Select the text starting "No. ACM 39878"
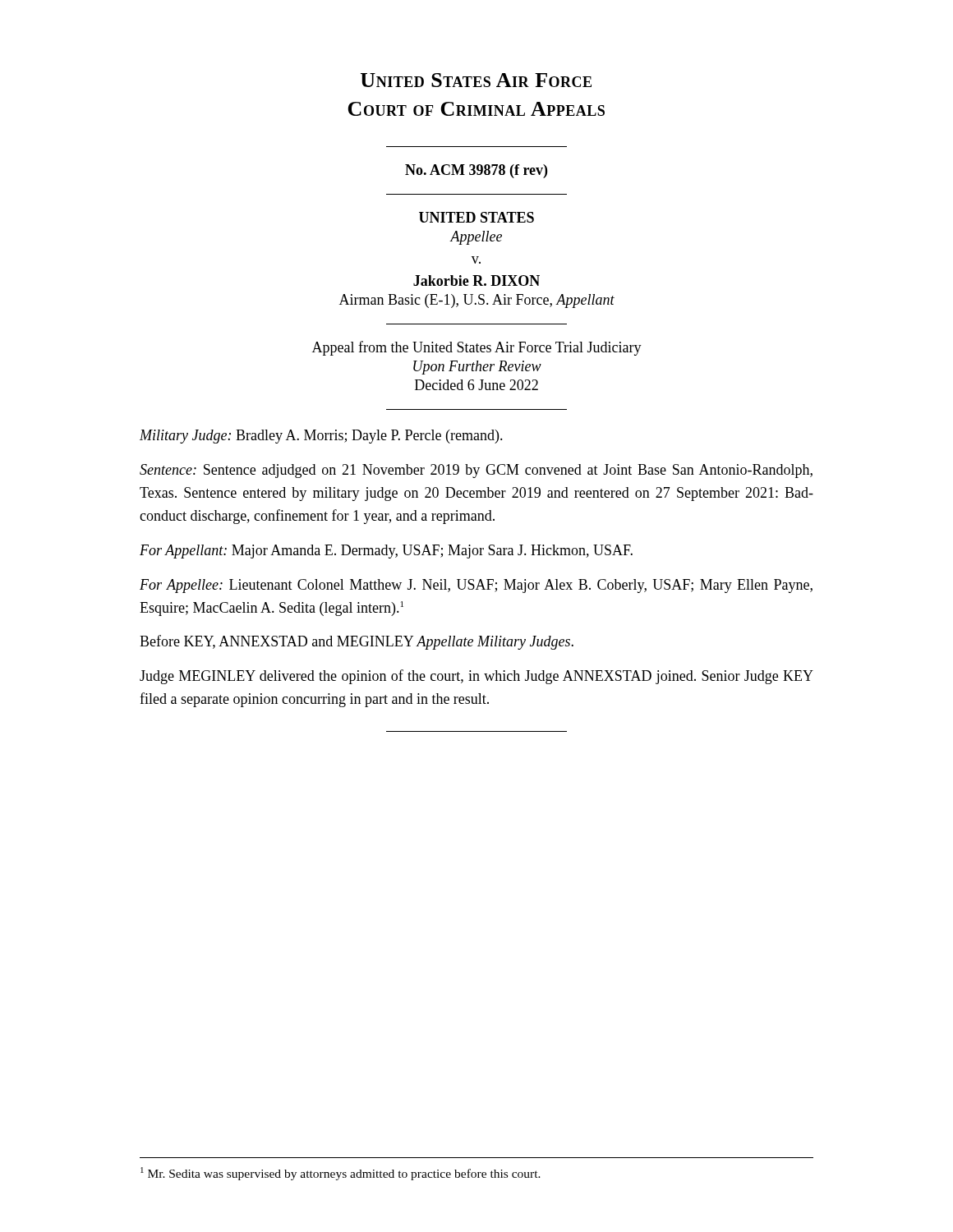 click(476, 171)
